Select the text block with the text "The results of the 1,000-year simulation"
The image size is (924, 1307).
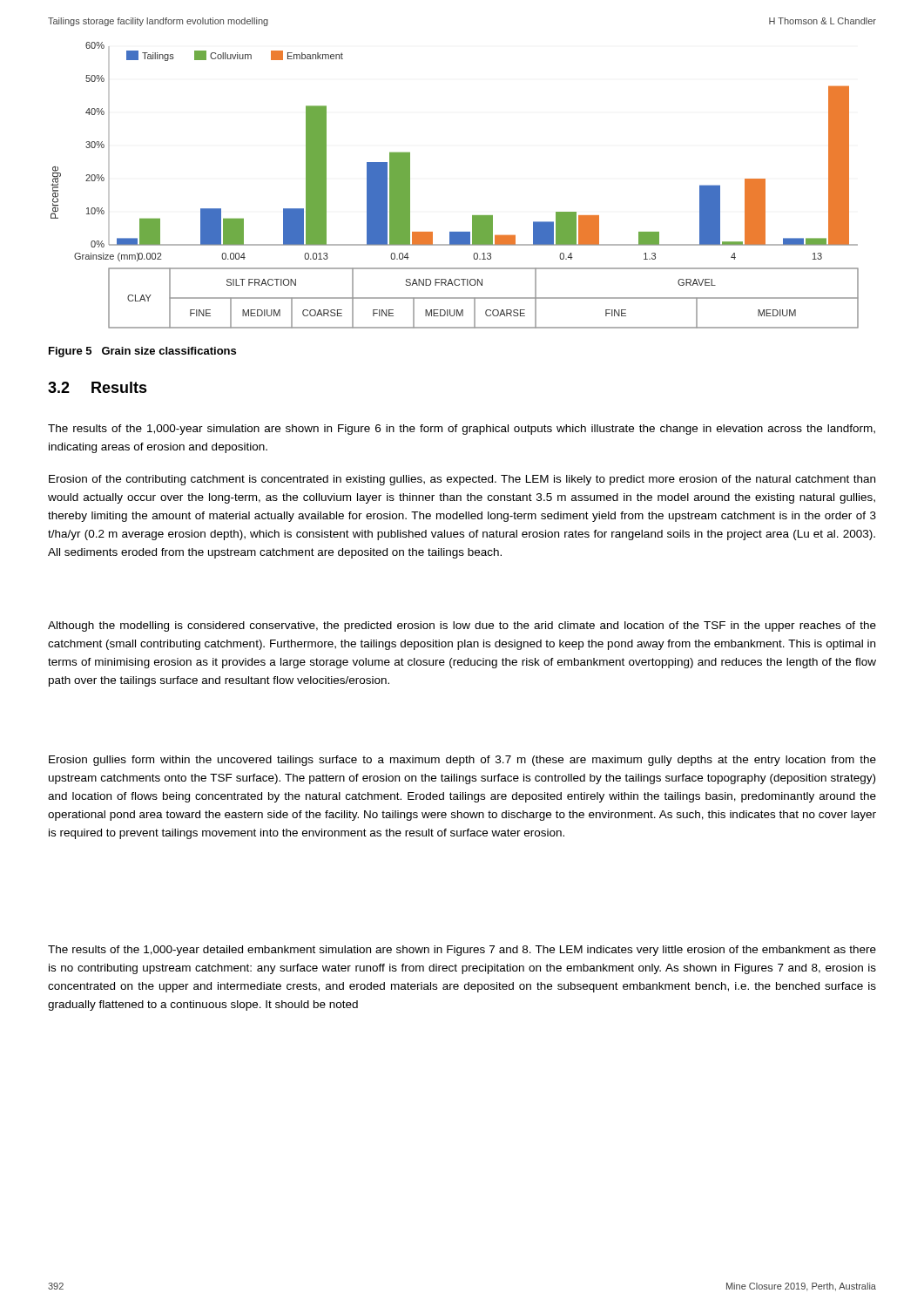[x=462, y=437]
